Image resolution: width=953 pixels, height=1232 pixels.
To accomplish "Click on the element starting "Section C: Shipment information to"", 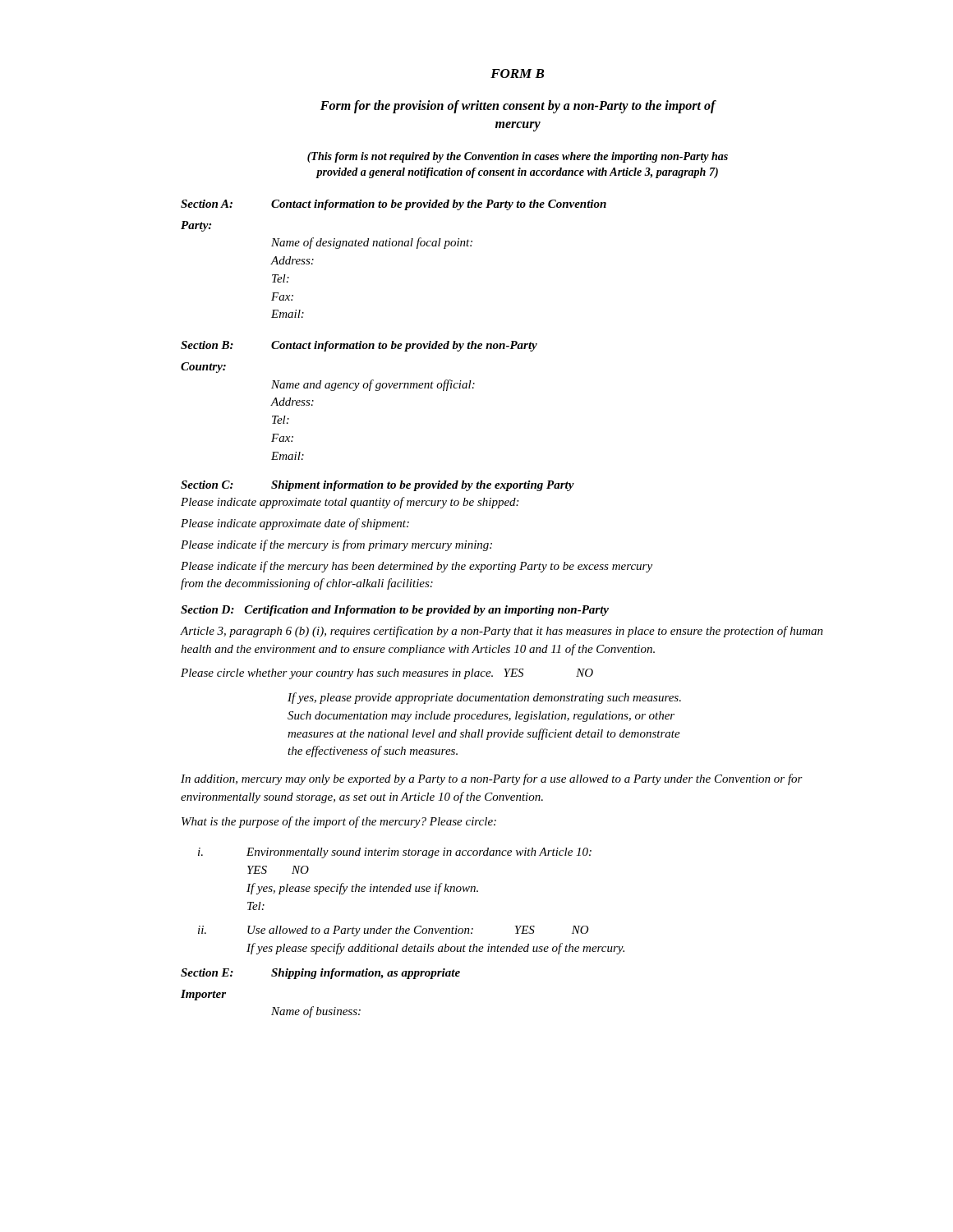I will pos(378,486).
